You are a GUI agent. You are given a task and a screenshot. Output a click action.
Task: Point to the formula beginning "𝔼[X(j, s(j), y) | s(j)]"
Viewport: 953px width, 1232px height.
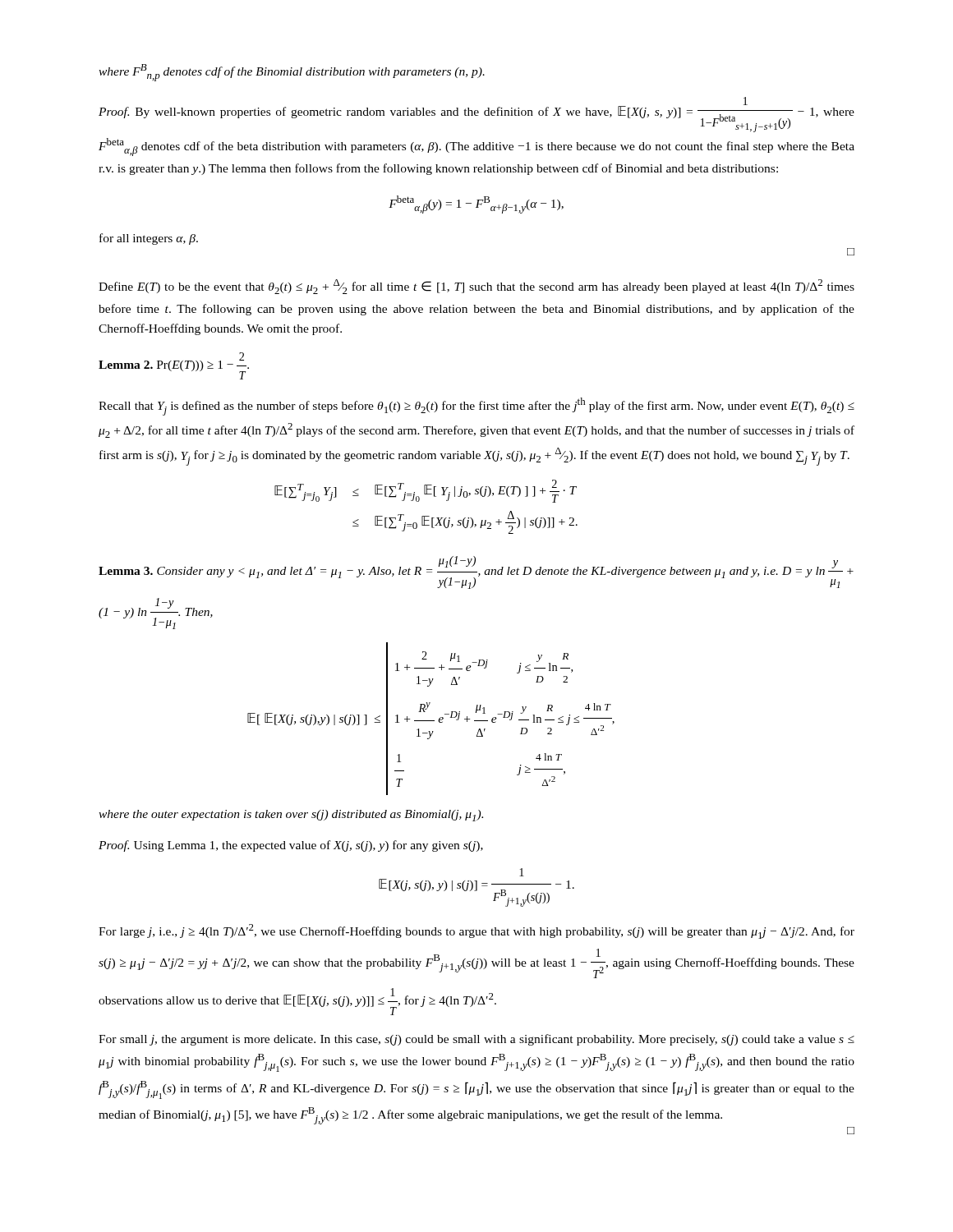476,886
